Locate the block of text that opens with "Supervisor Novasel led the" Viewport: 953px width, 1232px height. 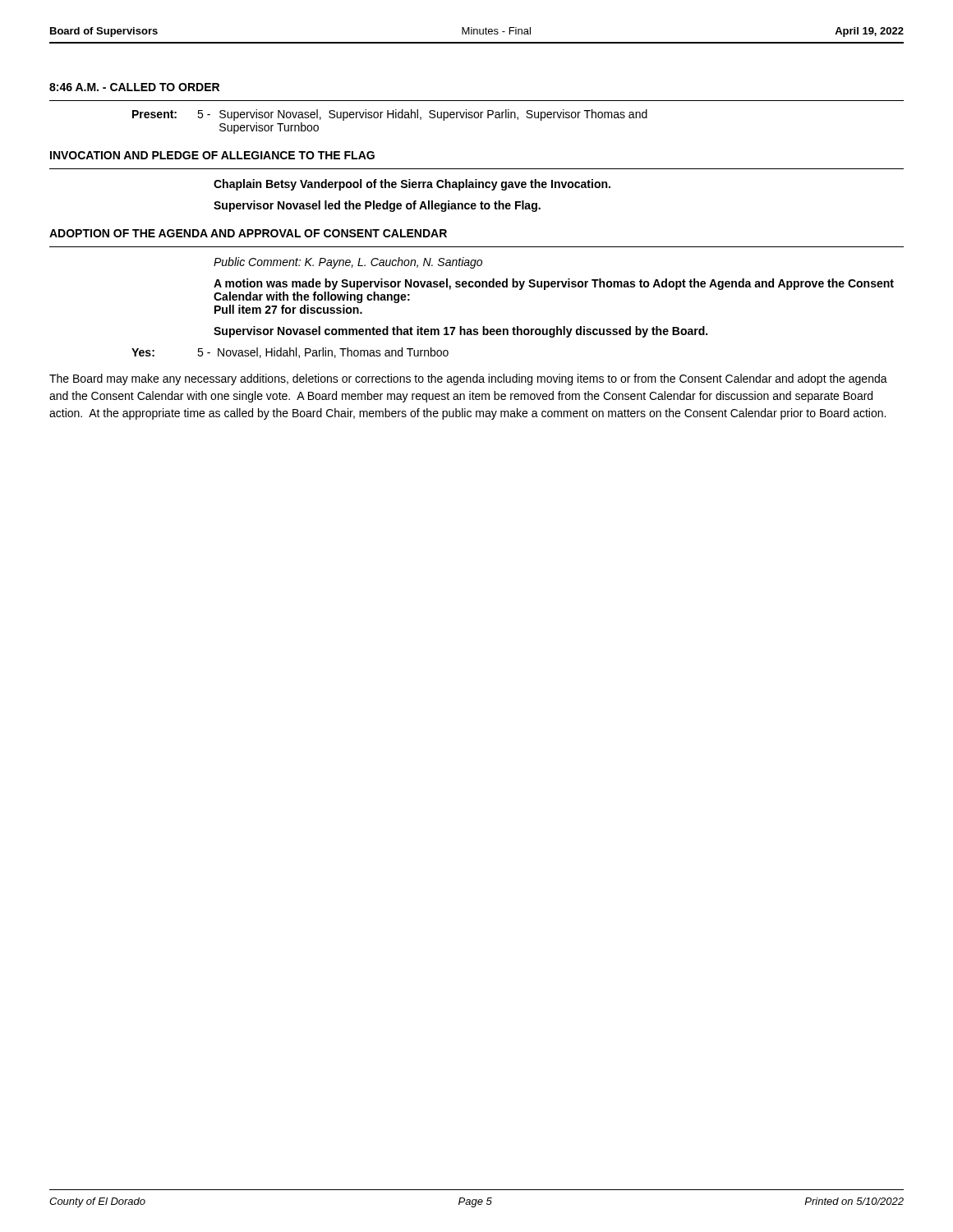click(377, 205)
